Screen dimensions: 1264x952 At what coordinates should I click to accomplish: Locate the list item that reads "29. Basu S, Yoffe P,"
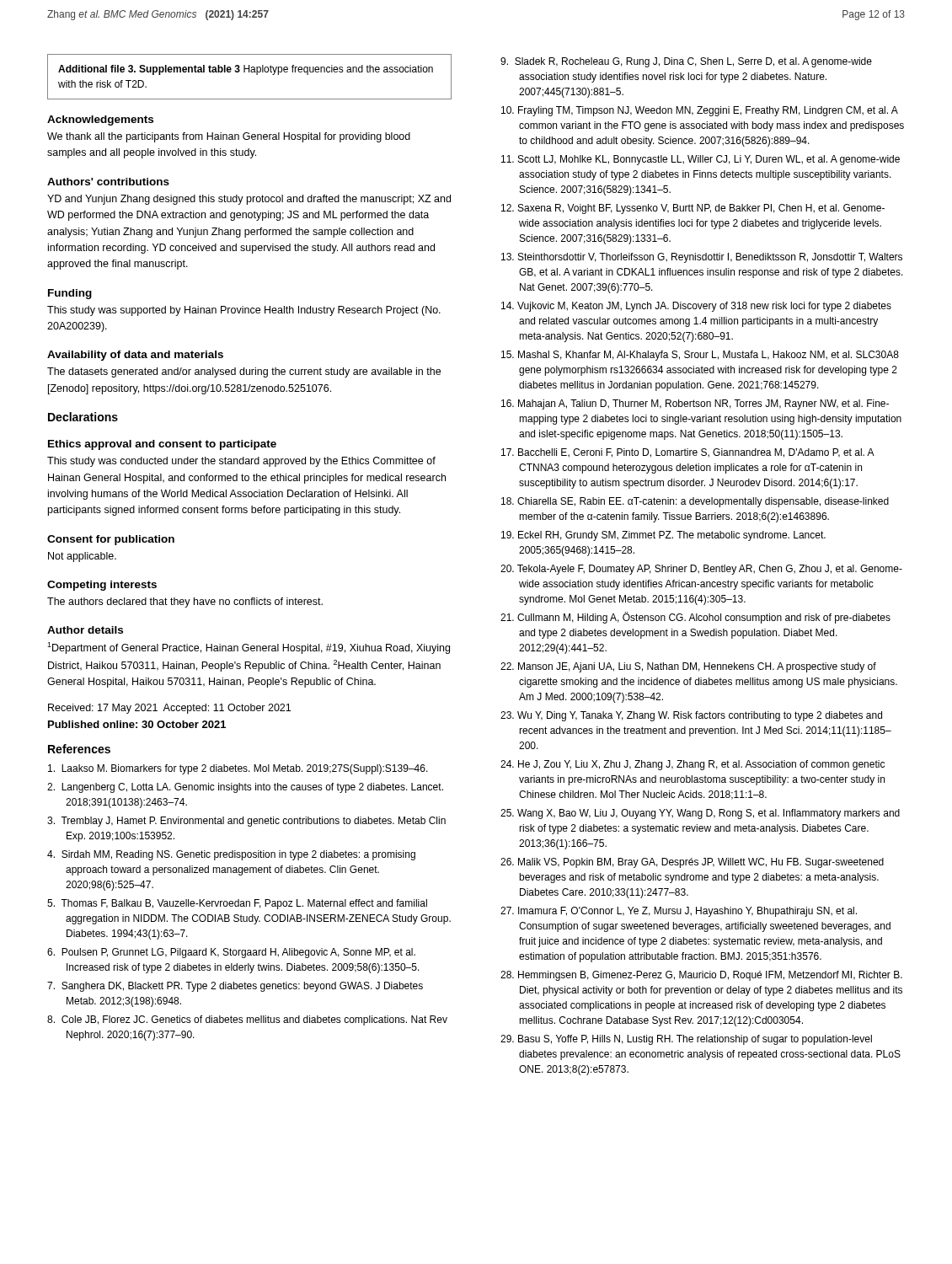(x=701, y=1054)
